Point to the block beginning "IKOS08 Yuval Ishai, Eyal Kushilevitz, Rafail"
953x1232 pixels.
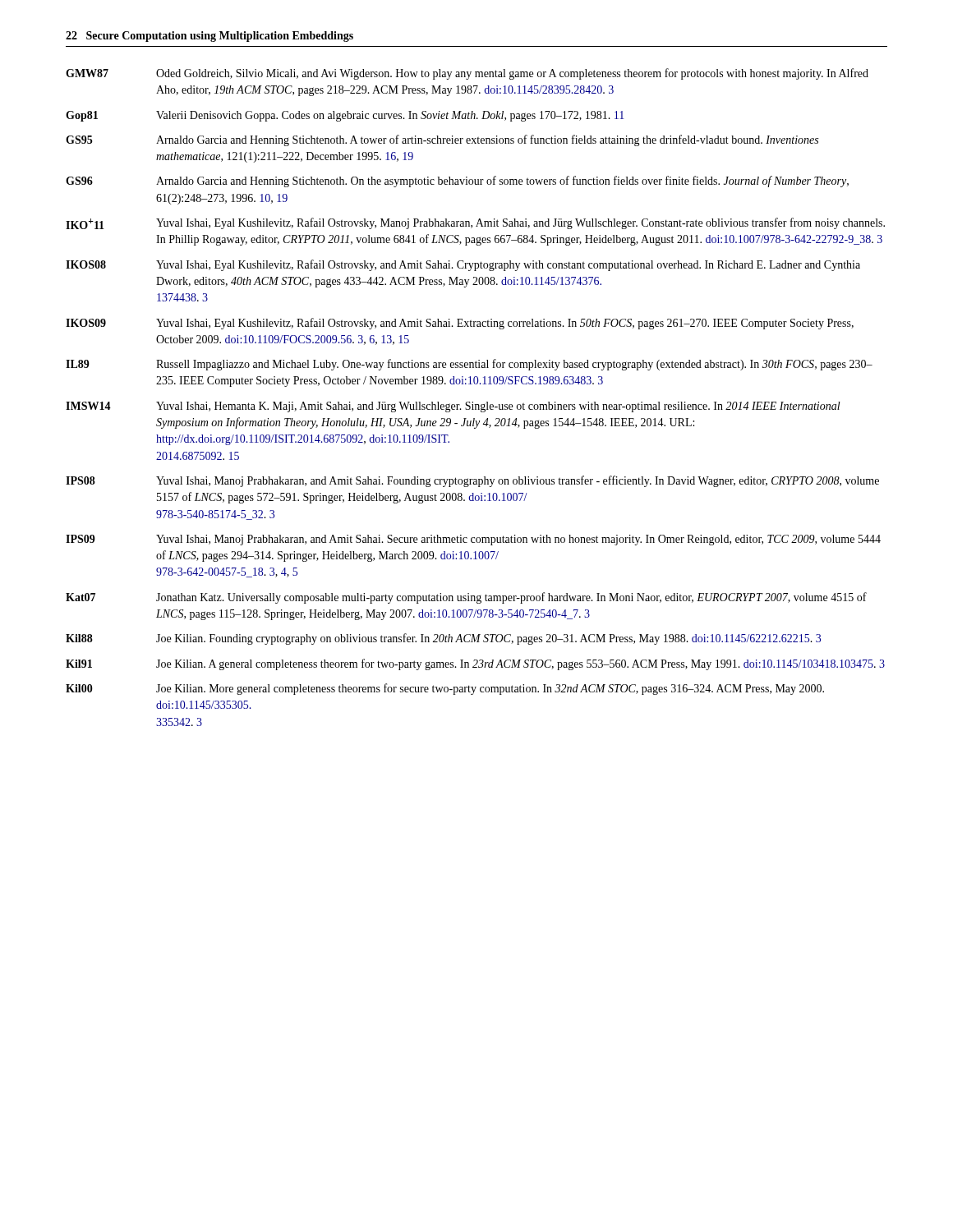476,282
